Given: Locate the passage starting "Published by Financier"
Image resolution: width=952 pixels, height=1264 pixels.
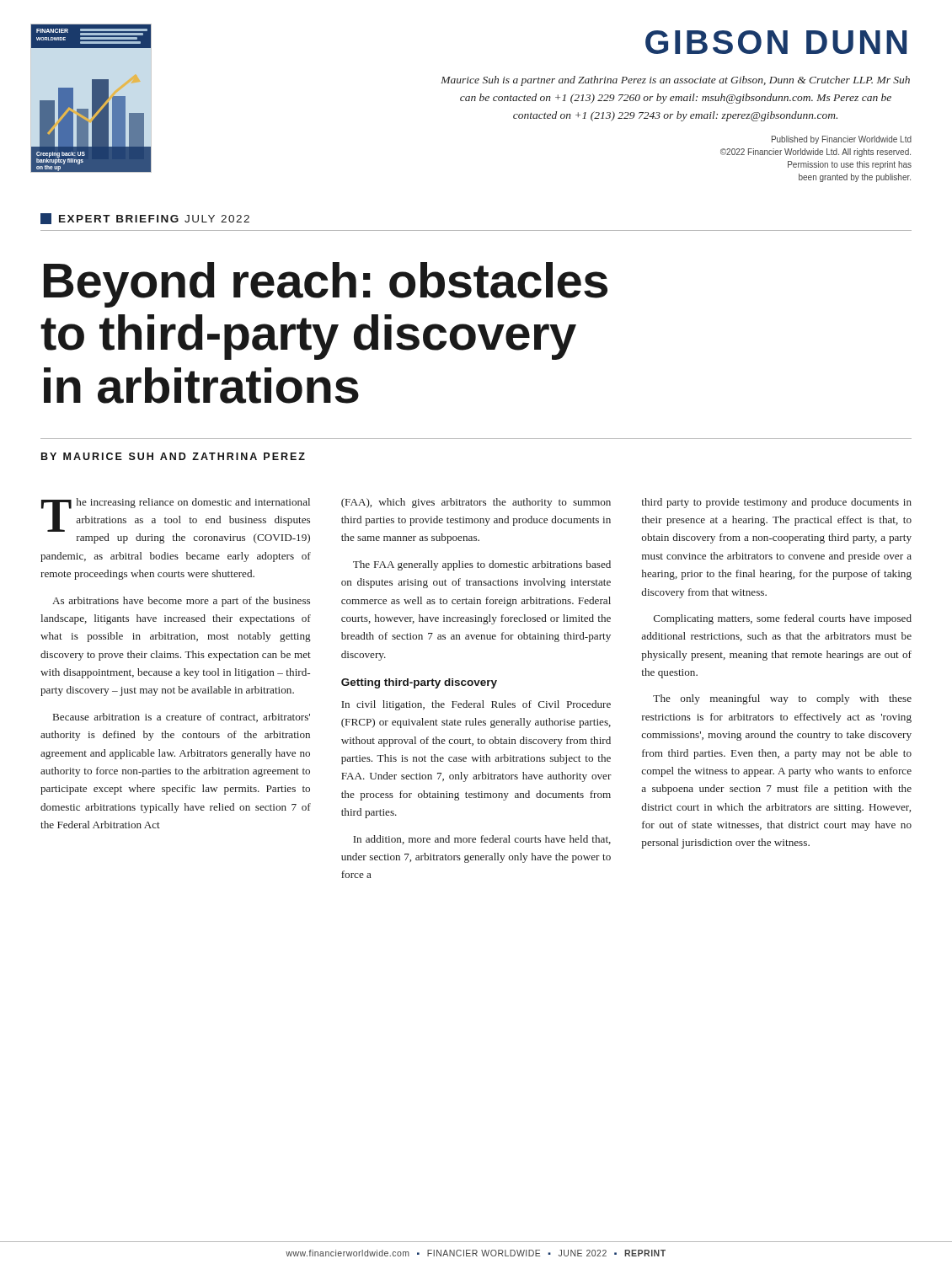Looking at the screenshot, I should coord(816,158).
